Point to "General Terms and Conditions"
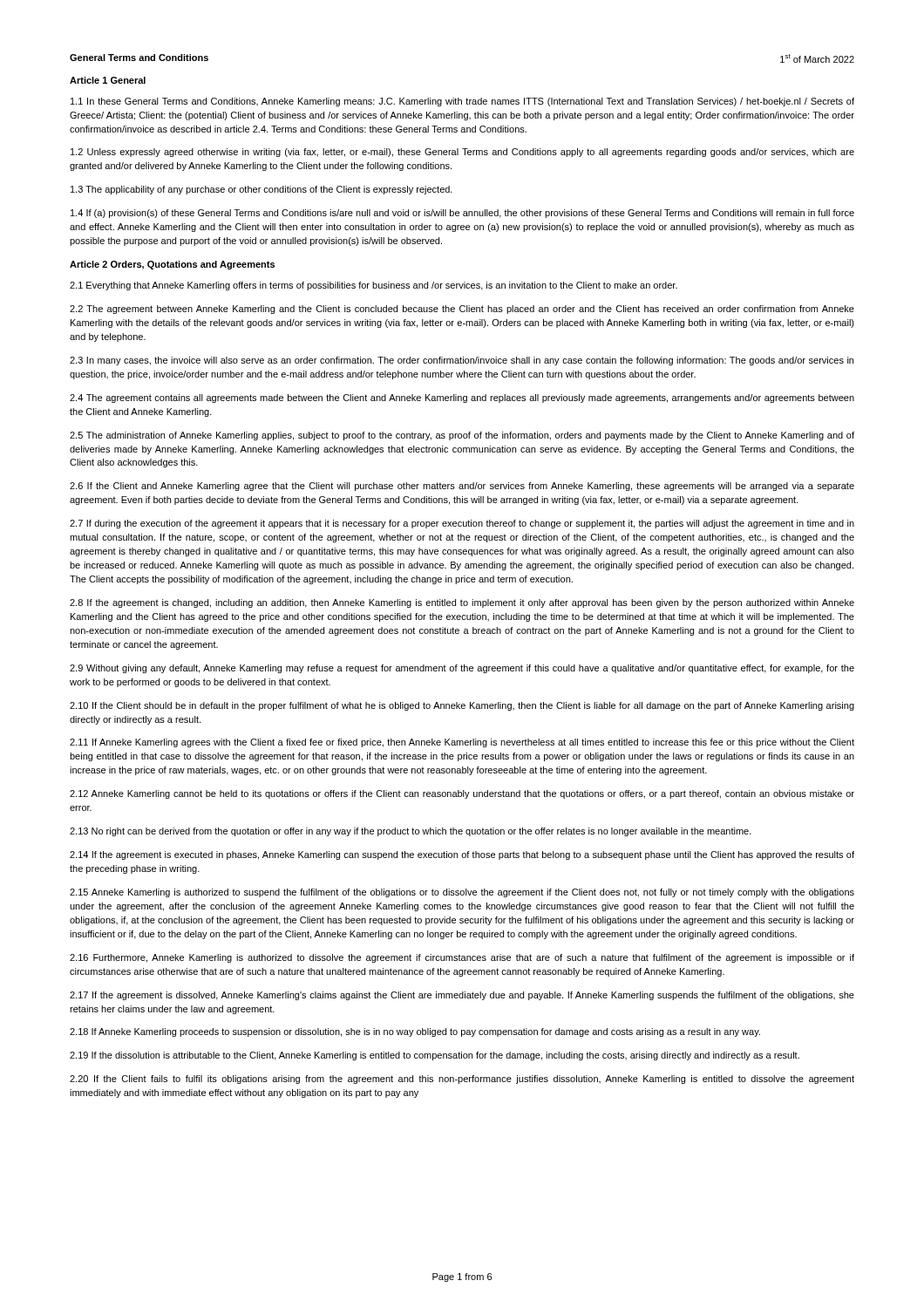This screenshot has width=924, height=1308. tap(139, 58)
